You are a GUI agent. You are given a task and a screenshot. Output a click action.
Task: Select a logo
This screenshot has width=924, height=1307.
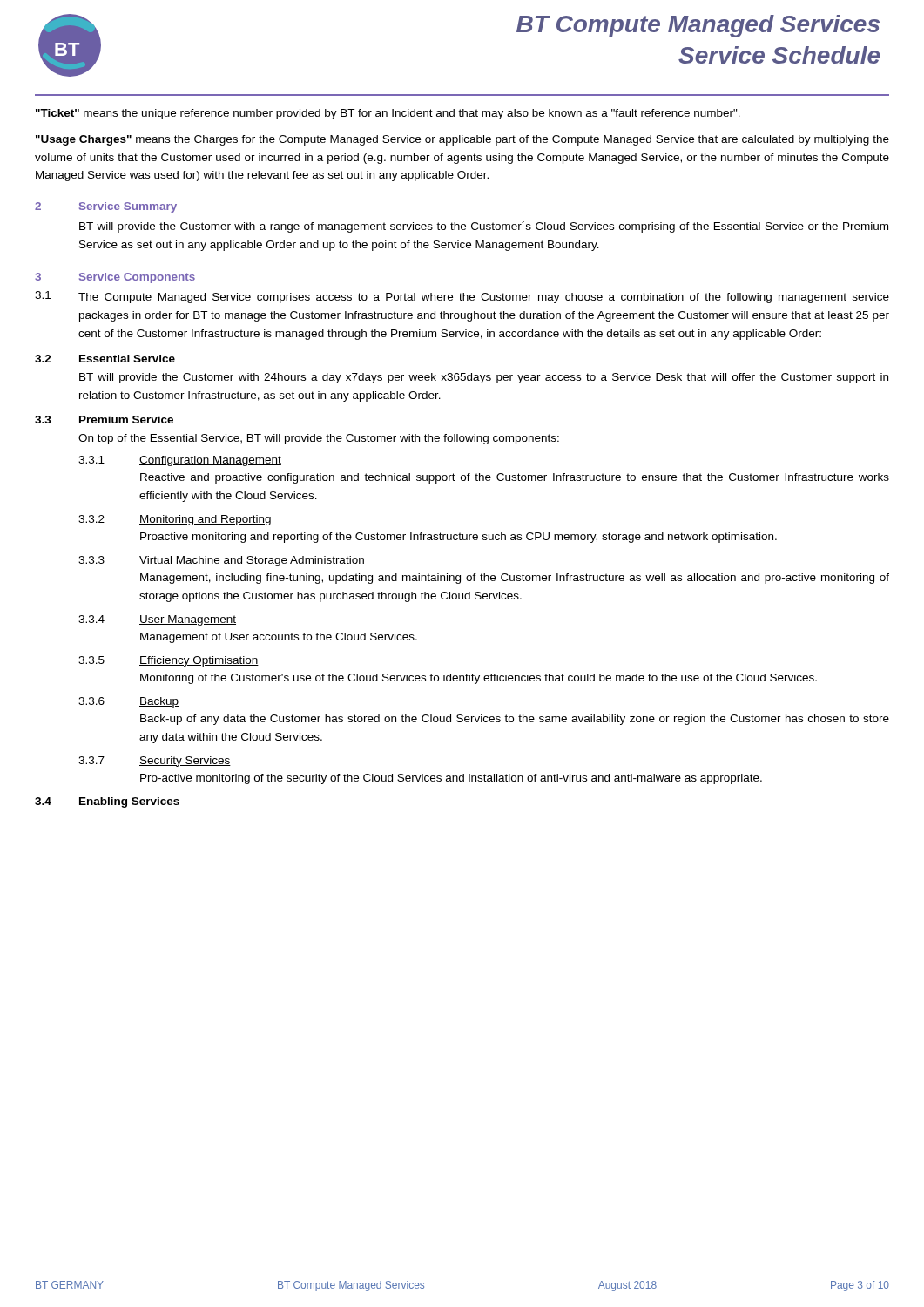point(70,45)
